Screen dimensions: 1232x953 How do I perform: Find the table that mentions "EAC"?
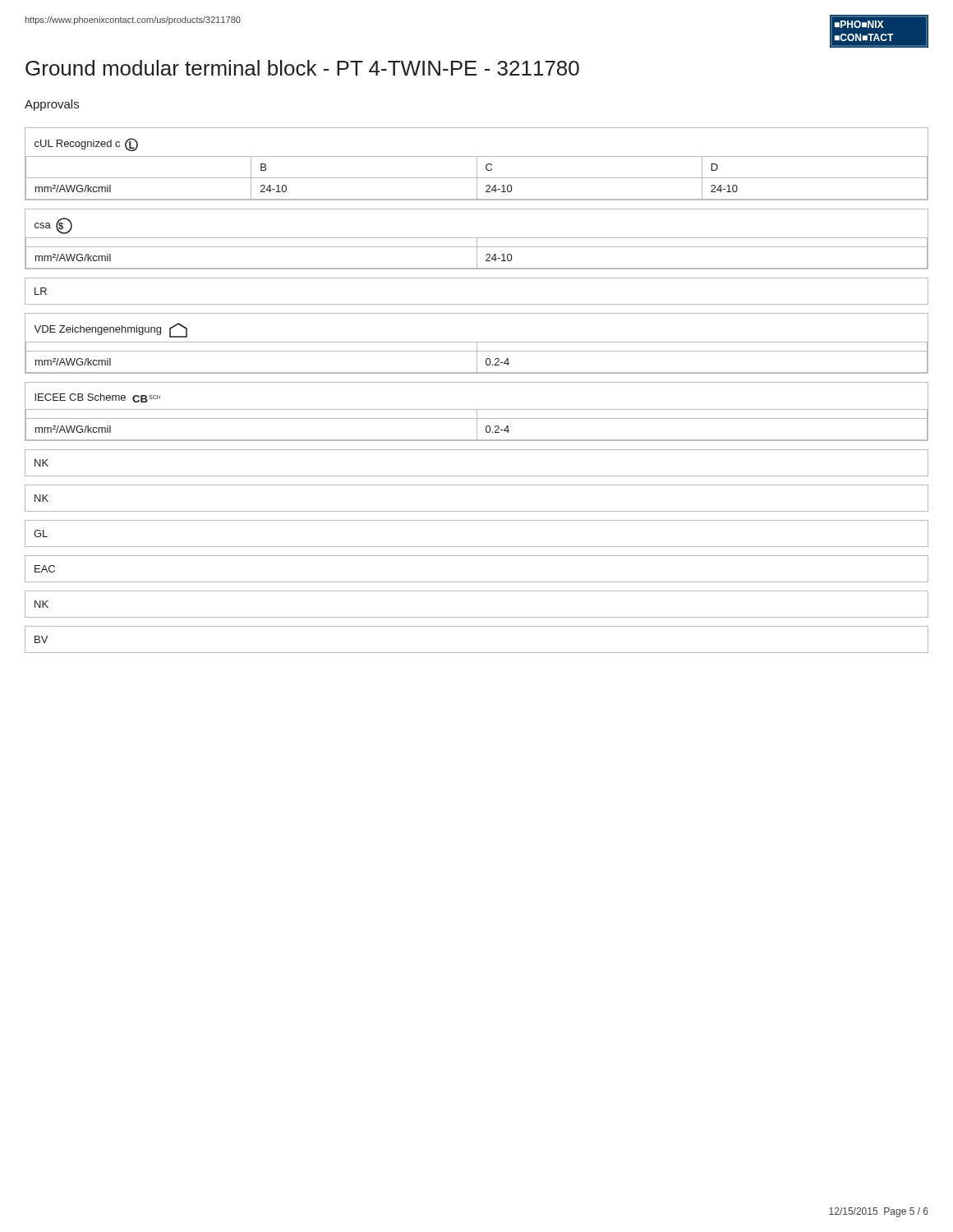[x=476, y=569]
